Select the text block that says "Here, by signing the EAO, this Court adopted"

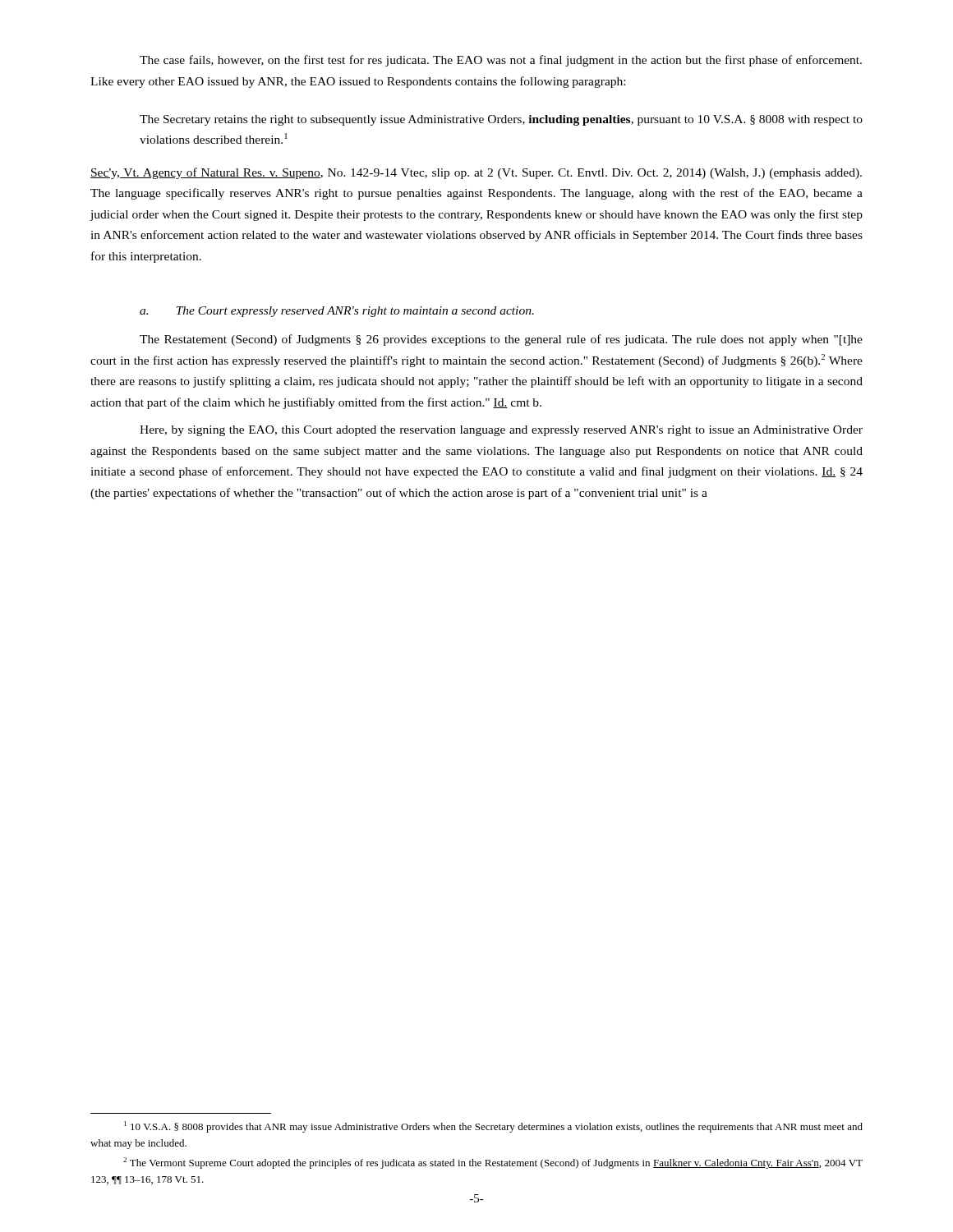(x=476, y=461)
